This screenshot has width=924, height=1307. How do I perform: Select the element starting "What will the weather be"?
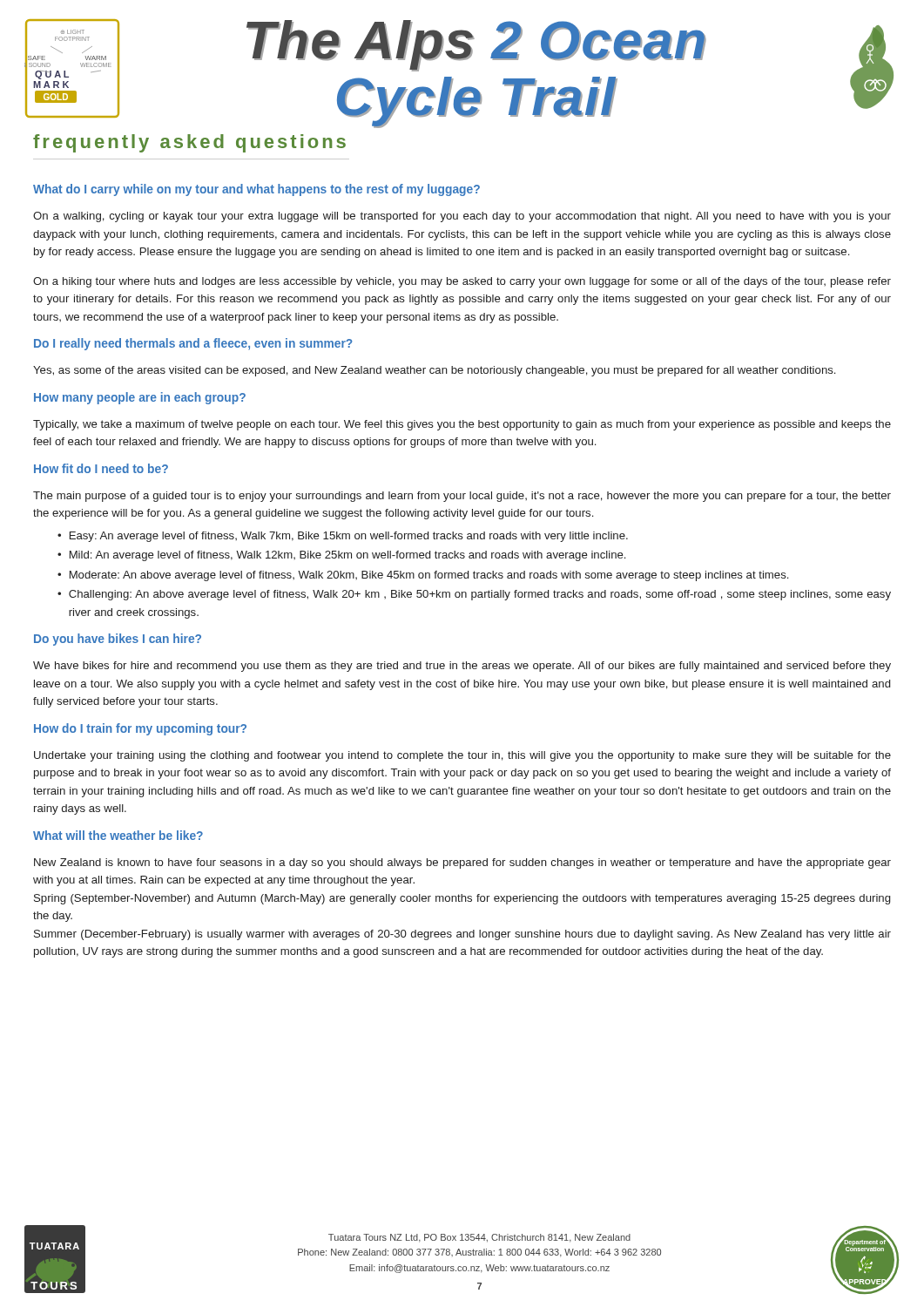click(118, 835)
